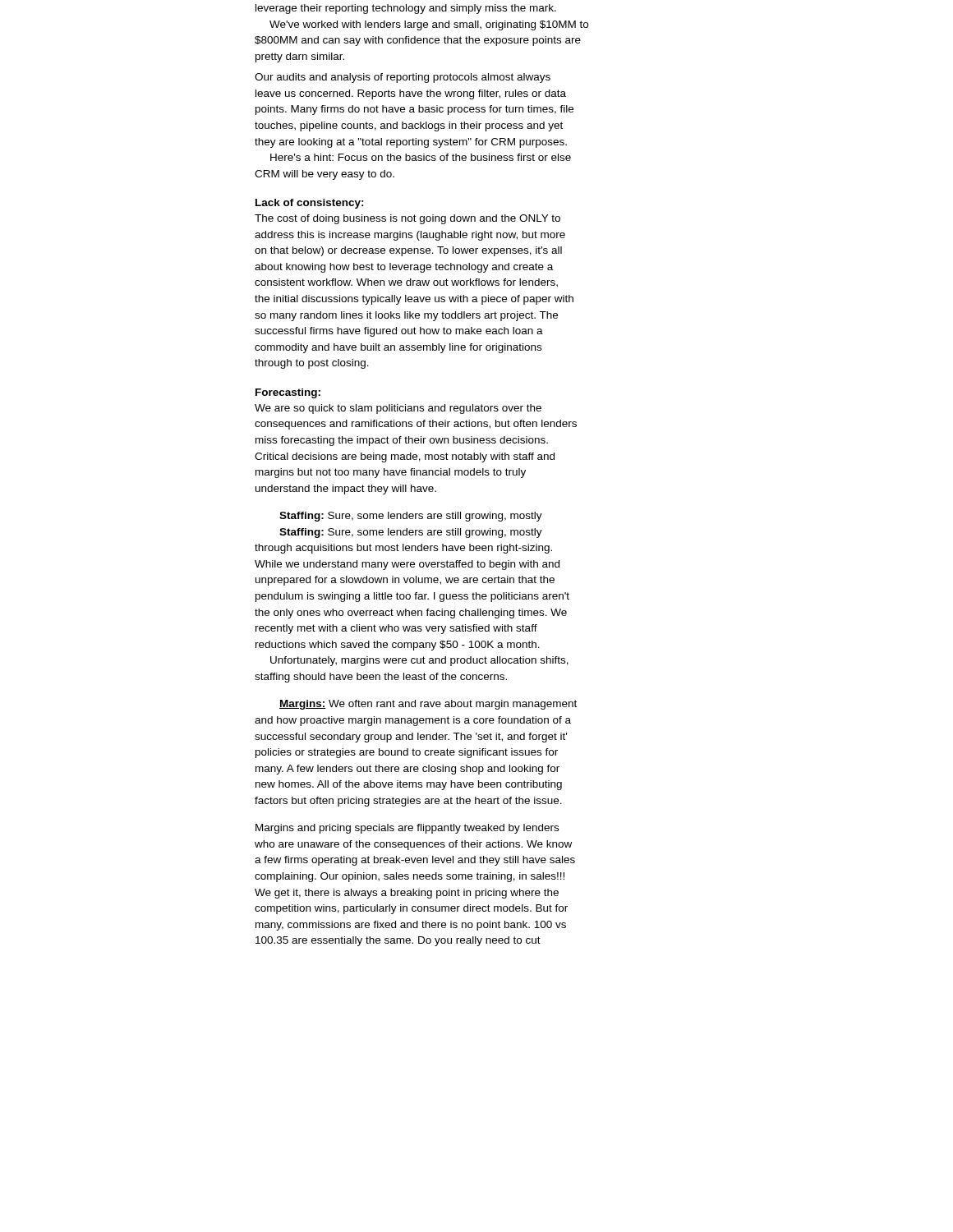
Task: Find the region starting "The cost of"
Action: [x=513, y=291]
